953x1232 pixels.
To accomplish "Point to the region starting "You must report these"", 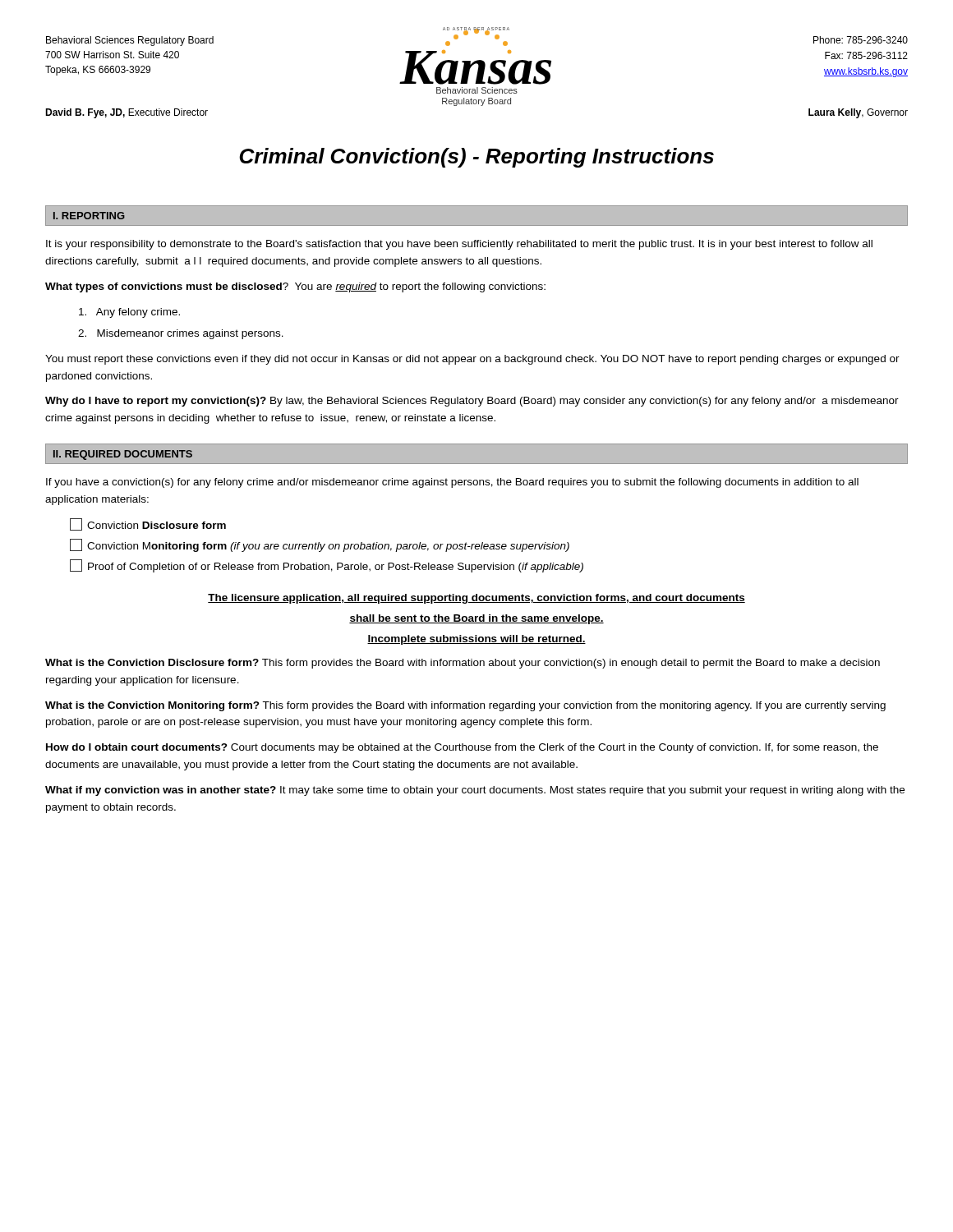I will pyautogui.click(x=472, y=367).
